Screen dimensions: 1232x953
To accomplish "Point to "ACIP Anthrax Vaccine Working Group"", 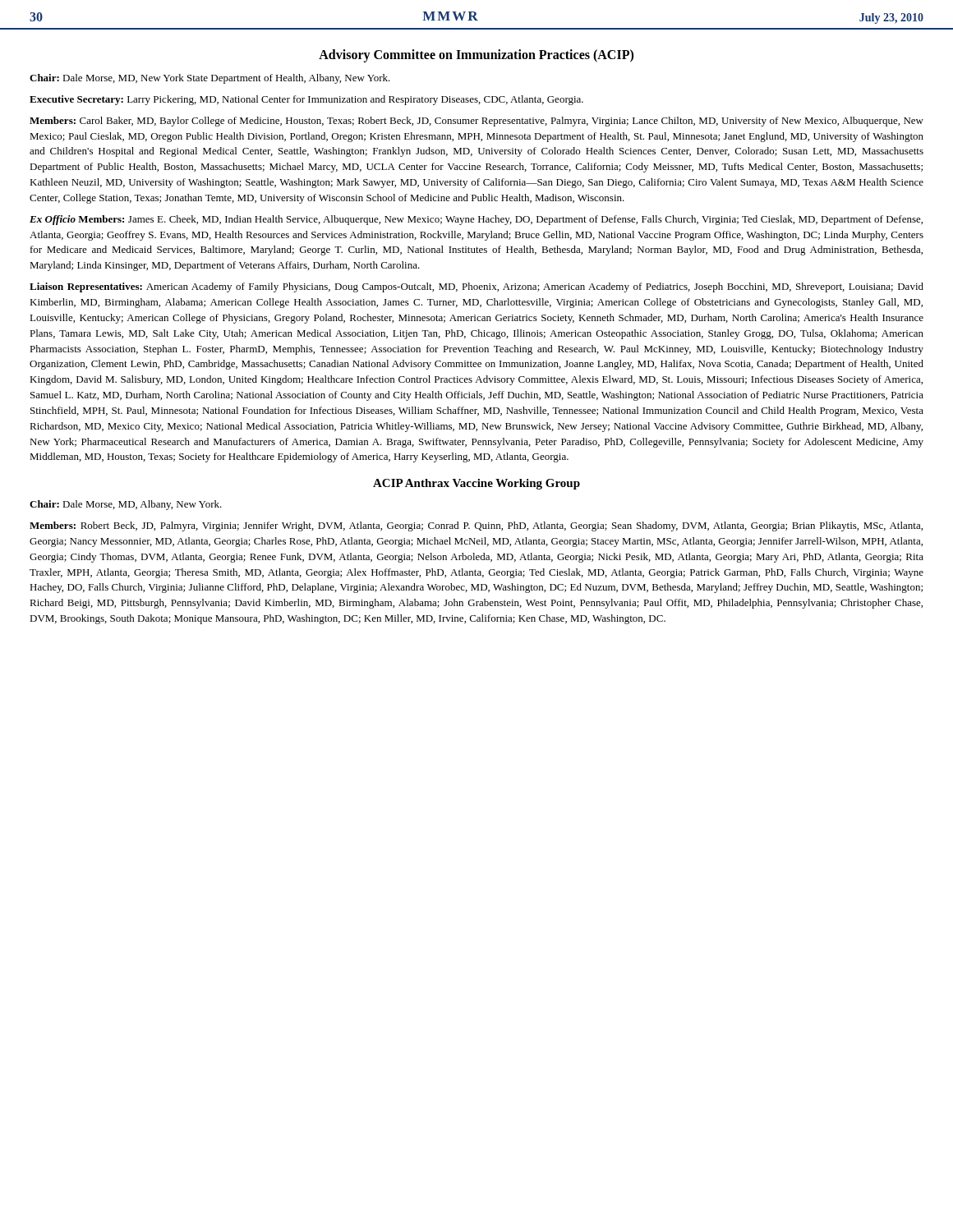I will tap(476, 483).
